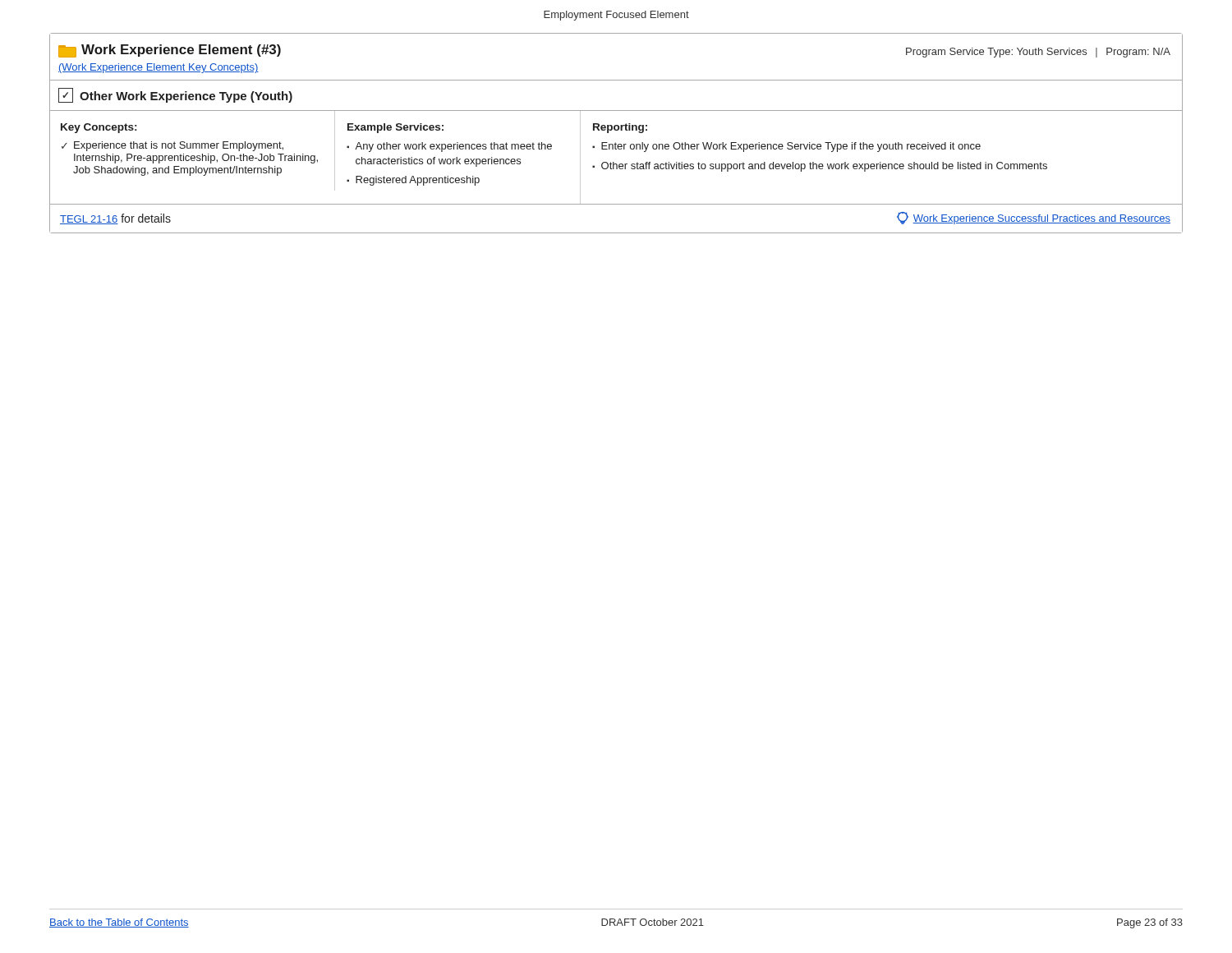Select the list item that says "✓ Experience that is not Summer Employment, Internship,"
The height and width of the screenshot is (953, 1232).
191,157
